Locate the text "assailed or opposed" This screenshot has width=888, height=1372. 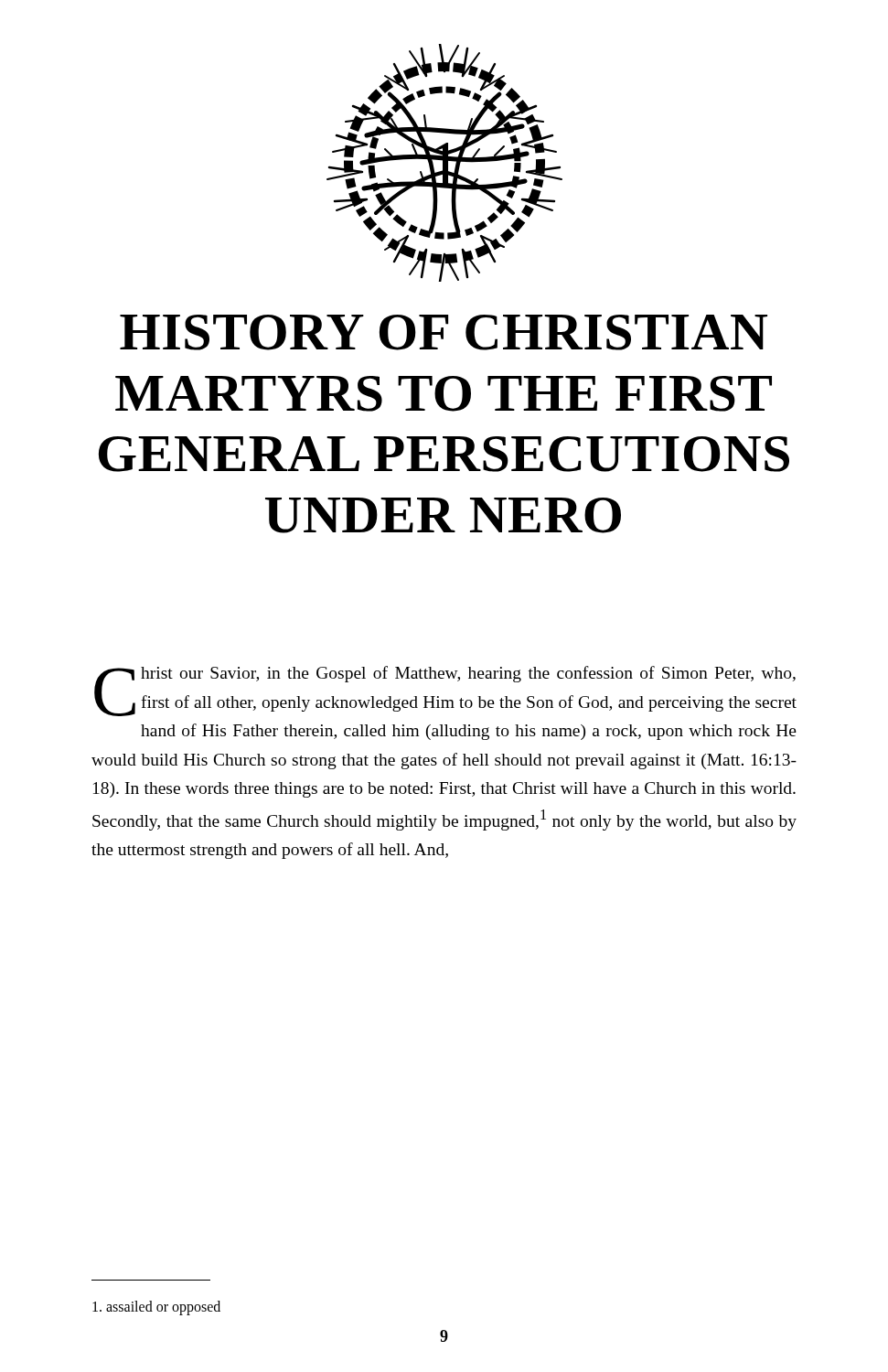[x=156, y=1306]
